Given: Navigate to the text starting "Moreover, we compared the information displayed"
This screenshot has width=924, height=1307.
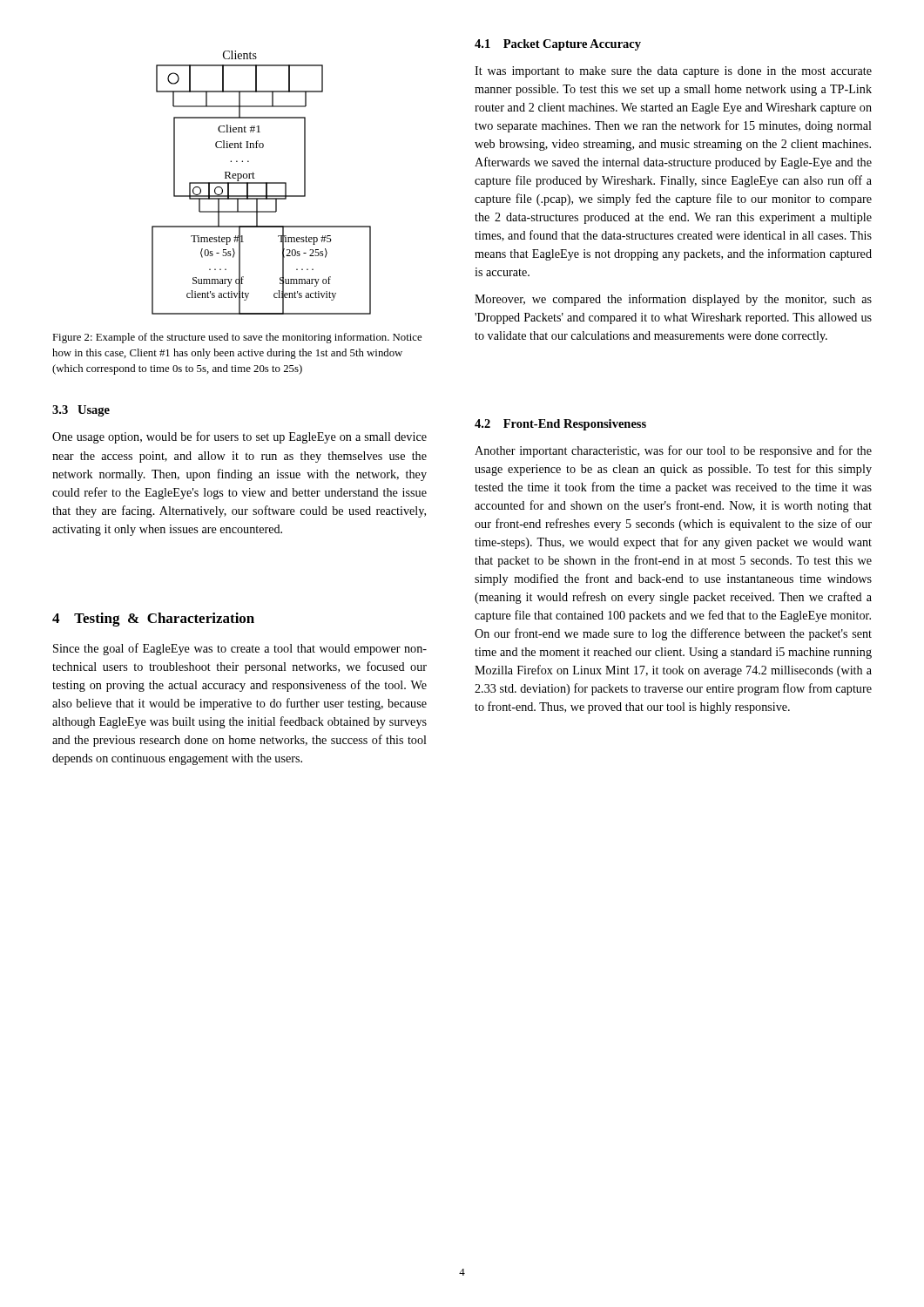Looking at the screenshot, I should (673, 317).
